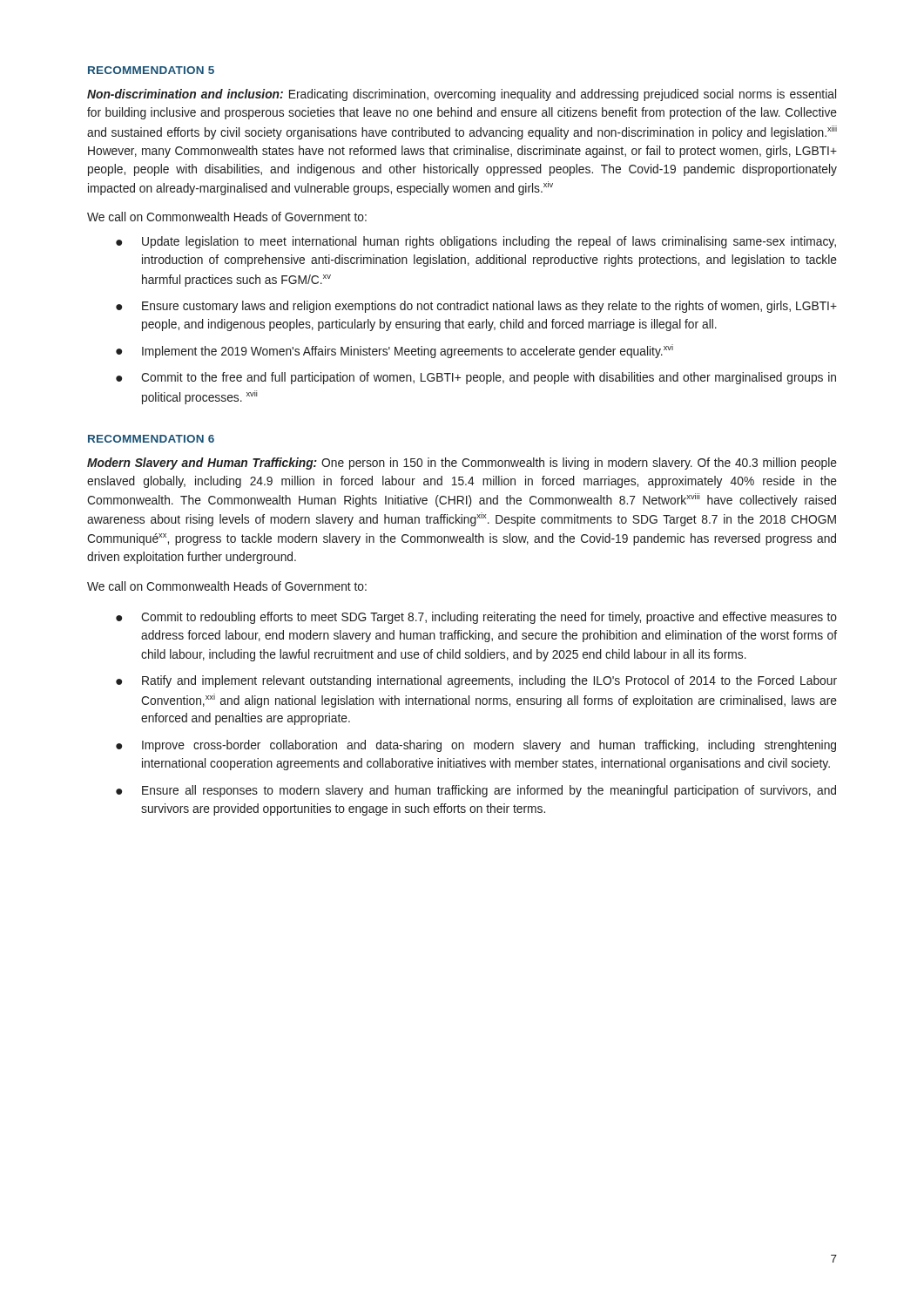
Task: Navigate to the text block starting "Modern Slavery and Human"
Action: coord(462,510)
